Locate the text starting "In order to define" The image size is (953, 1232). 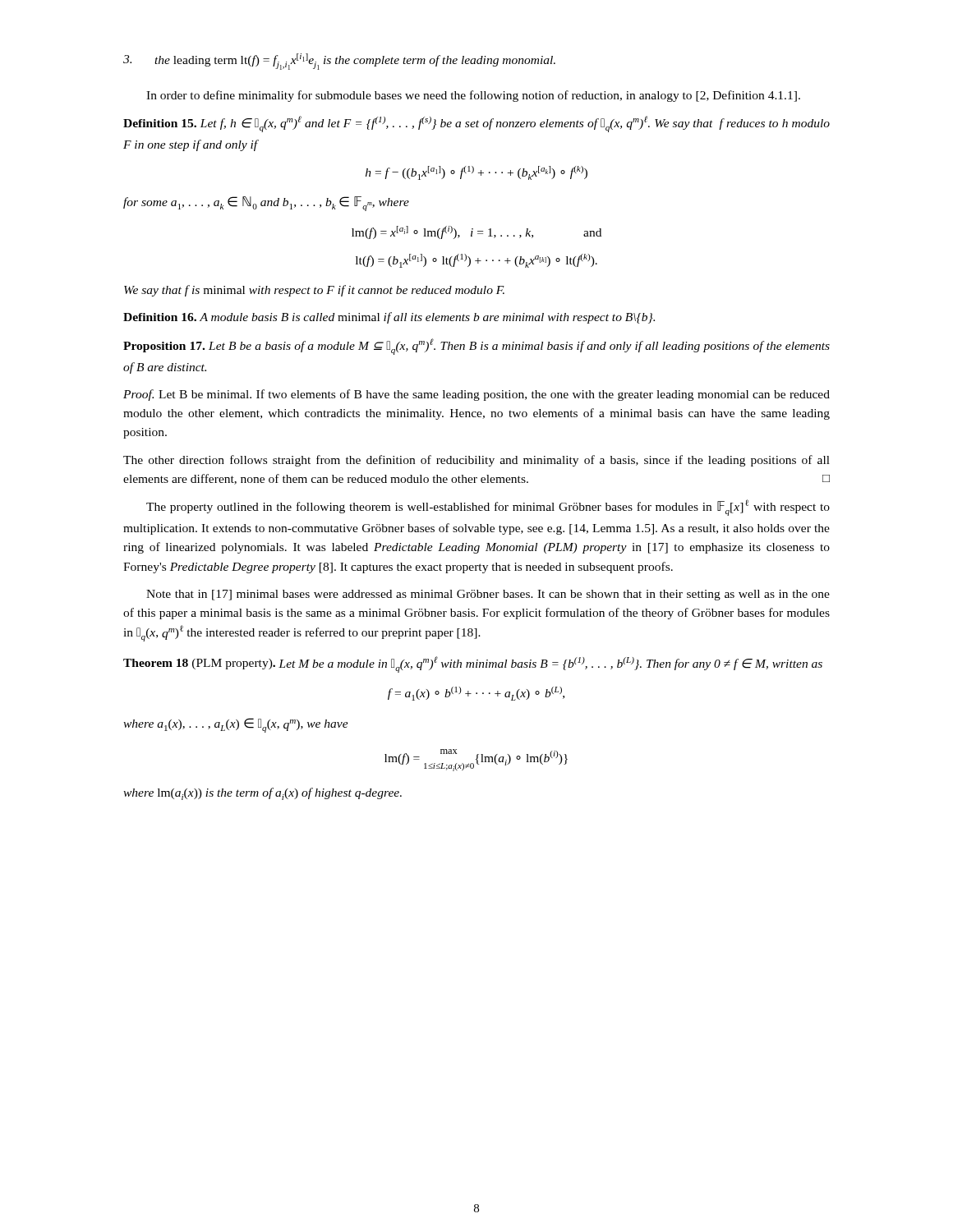pos(476,95)
